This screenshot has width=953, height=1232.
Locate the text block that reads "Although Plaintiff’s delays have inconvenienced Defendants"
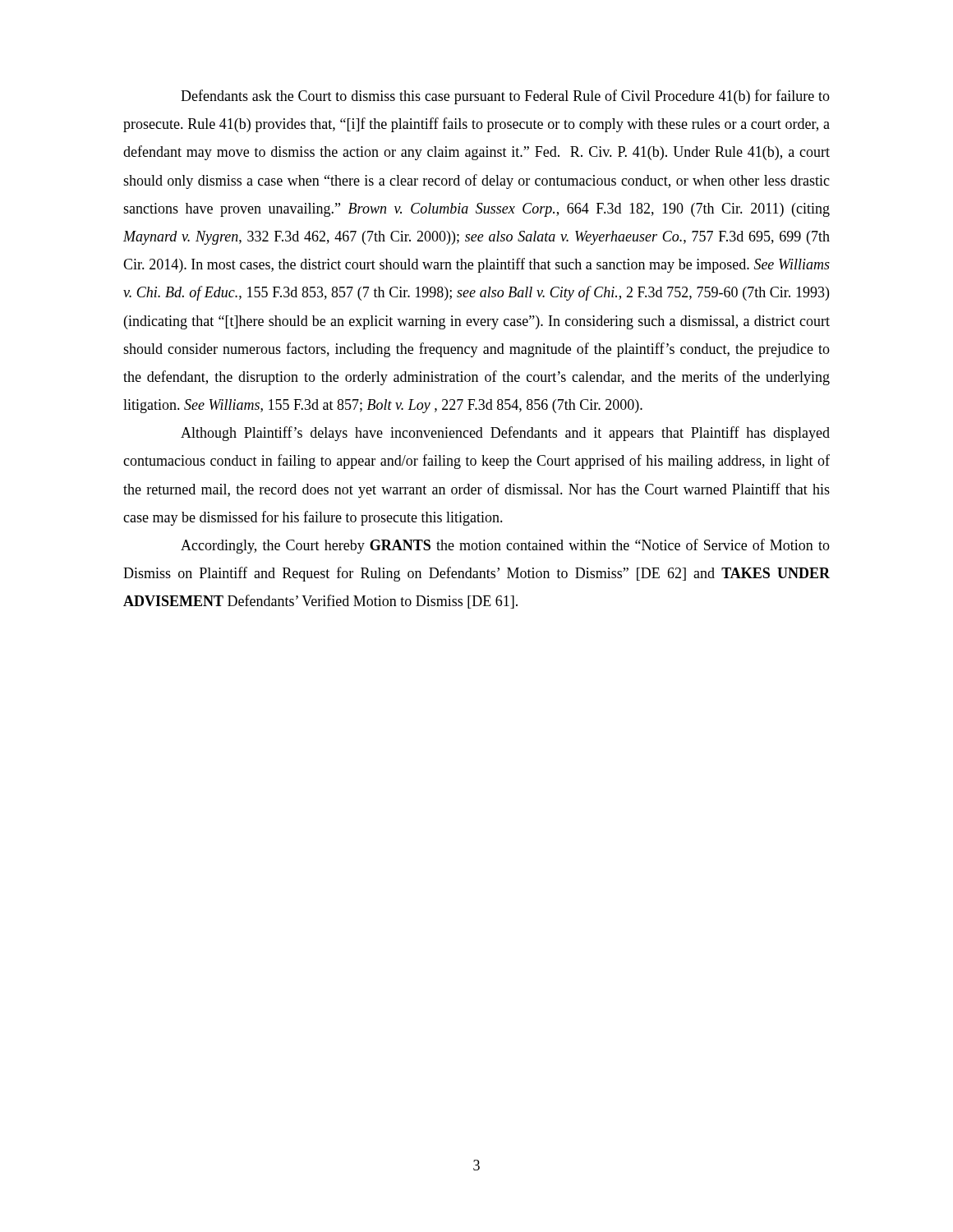[476, 475]
